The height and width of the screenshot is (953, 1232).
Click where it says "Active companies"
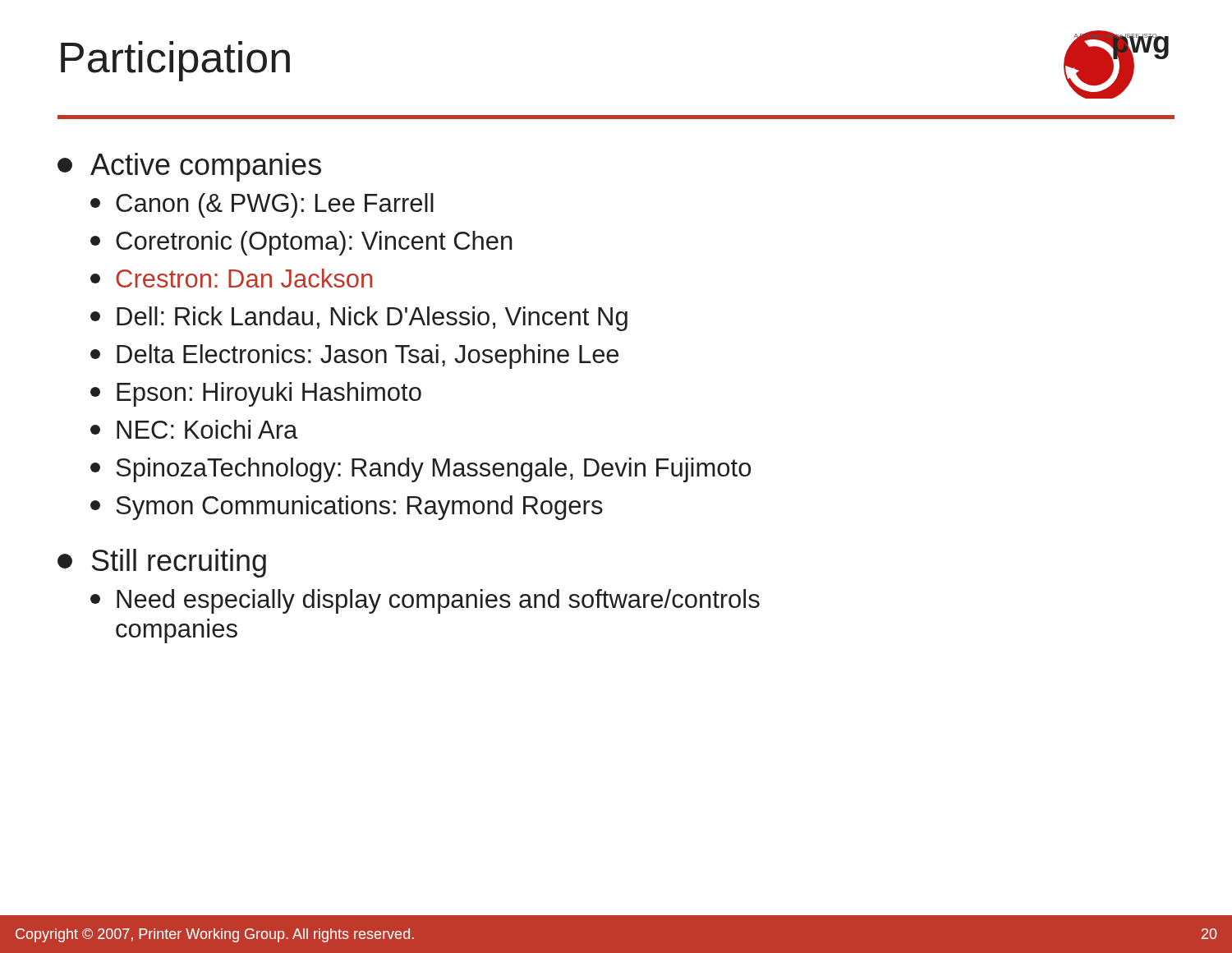206,165
